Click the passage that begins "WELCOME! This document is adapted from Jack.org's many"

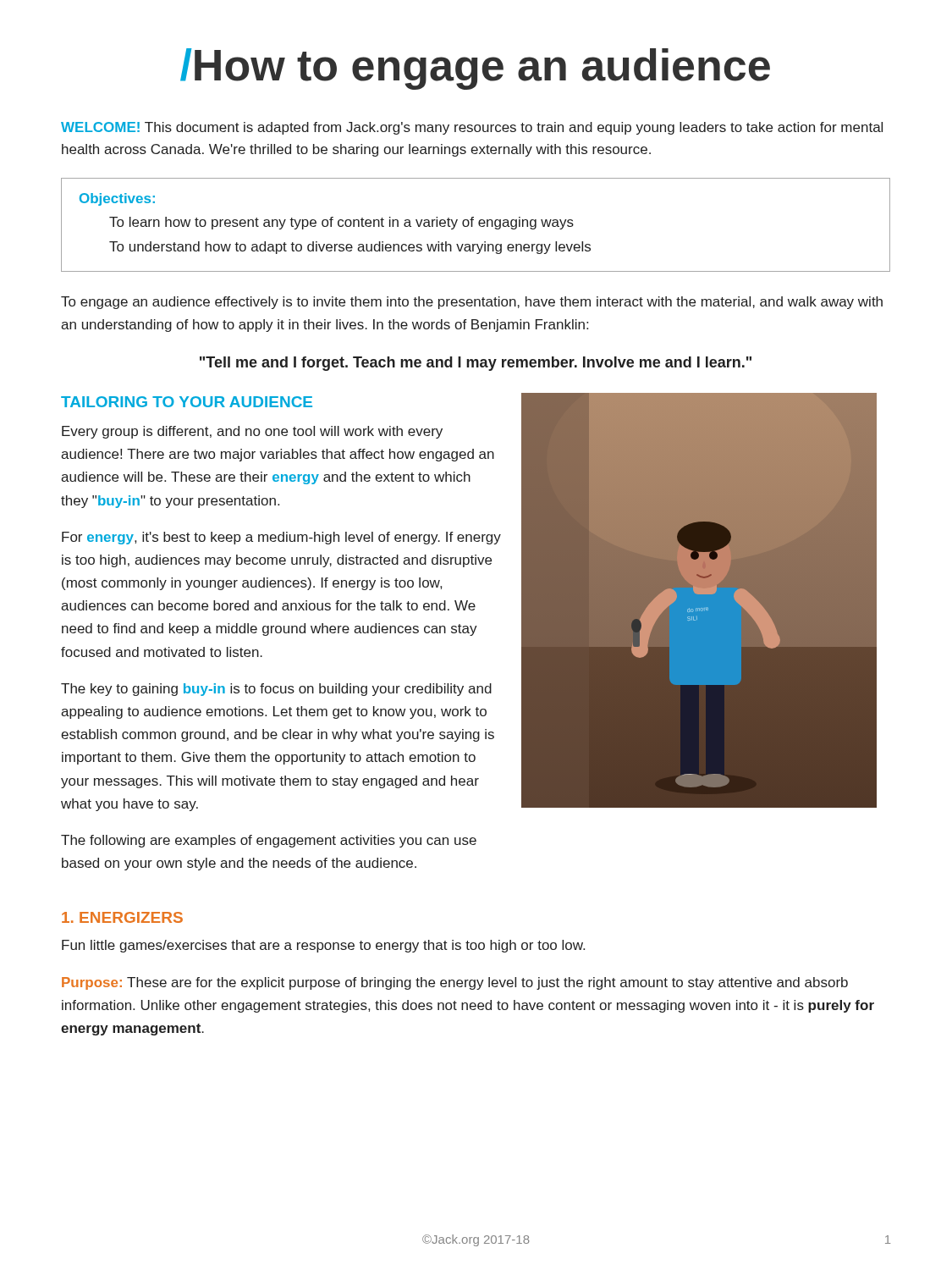click(x=472, y=138)
